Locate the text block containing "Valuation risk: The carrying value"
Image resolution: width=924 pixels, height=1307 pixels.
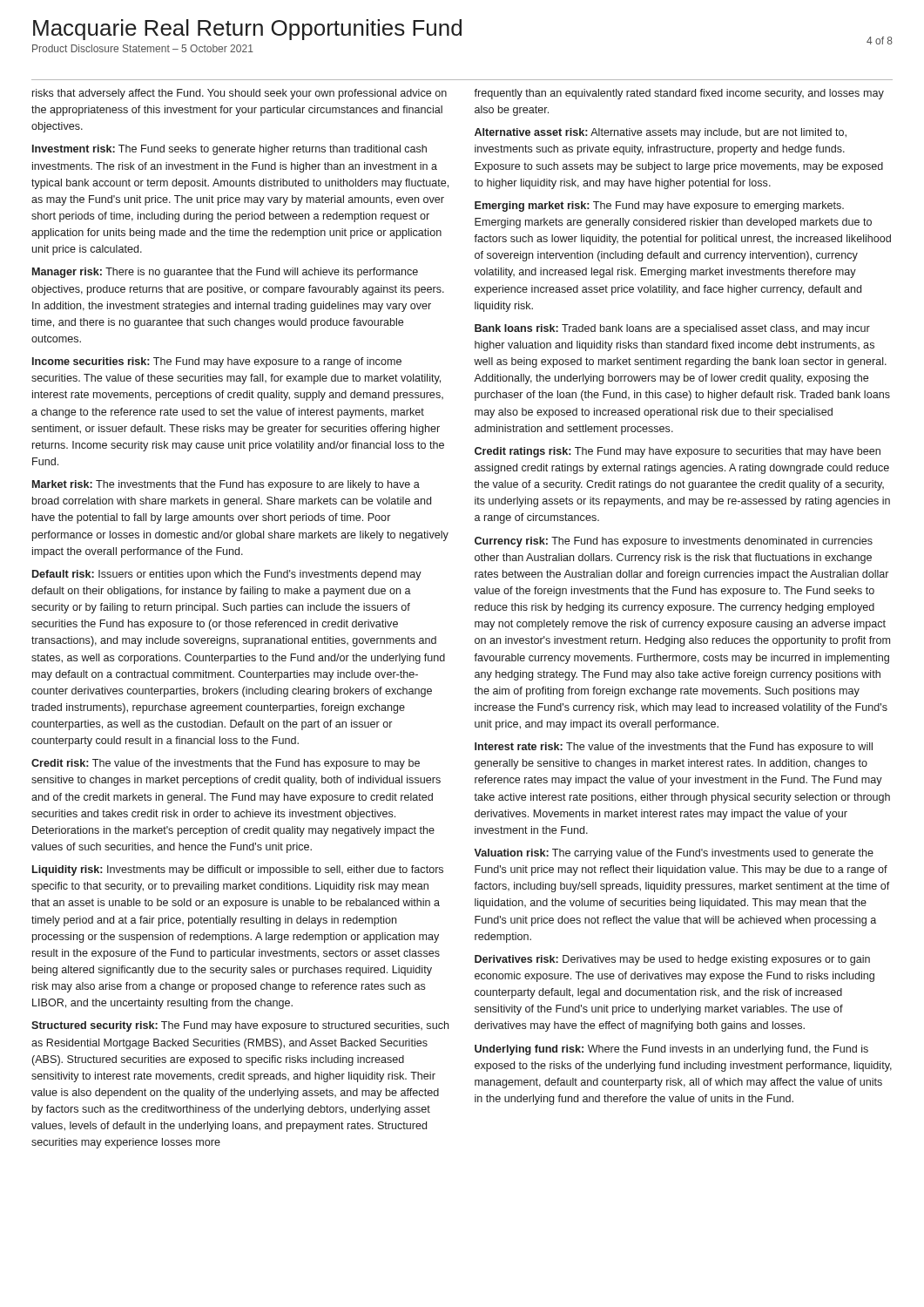click(x=682, y=895)
